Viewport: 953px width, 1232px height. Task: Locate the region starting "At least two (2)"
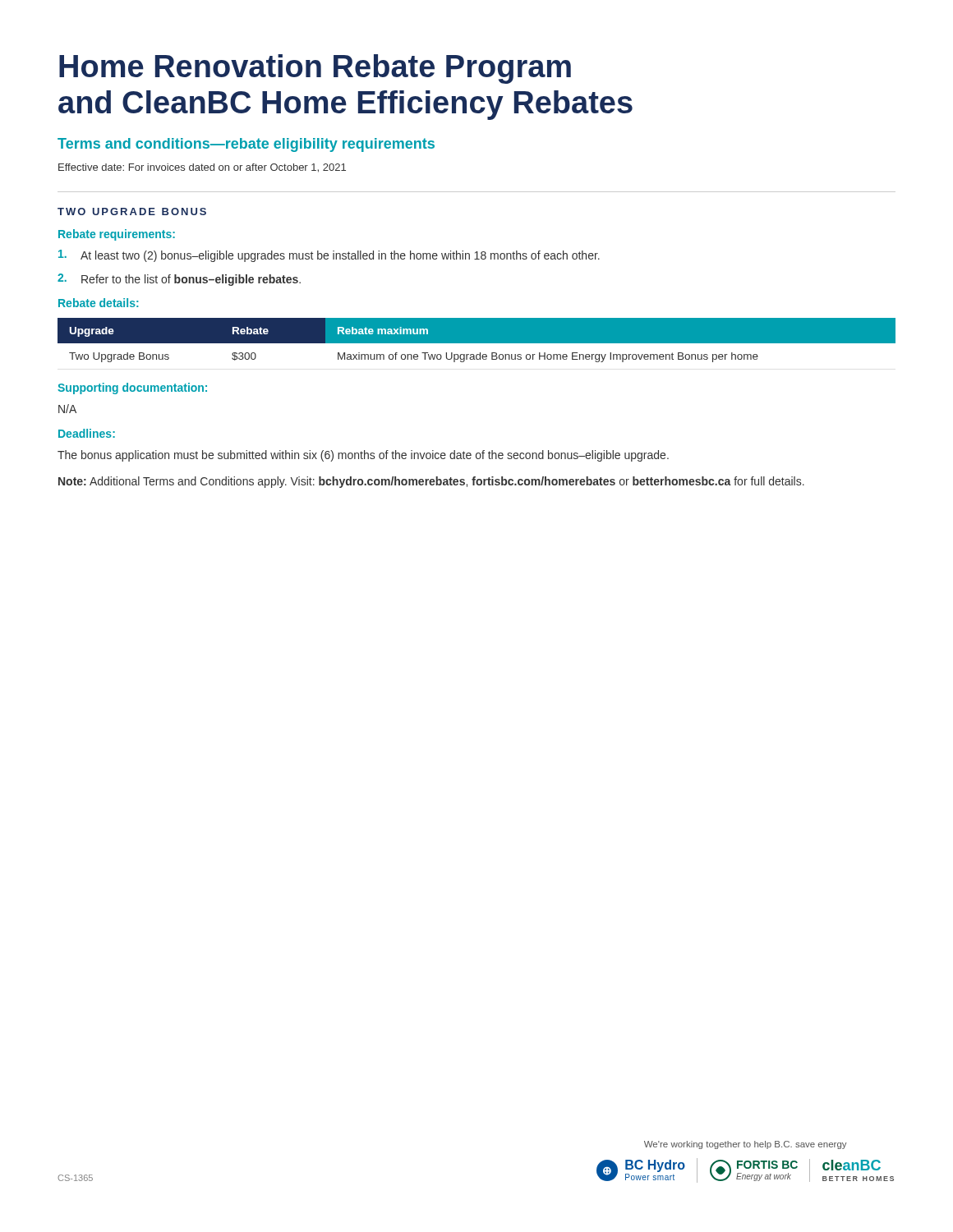coord(476,256)
